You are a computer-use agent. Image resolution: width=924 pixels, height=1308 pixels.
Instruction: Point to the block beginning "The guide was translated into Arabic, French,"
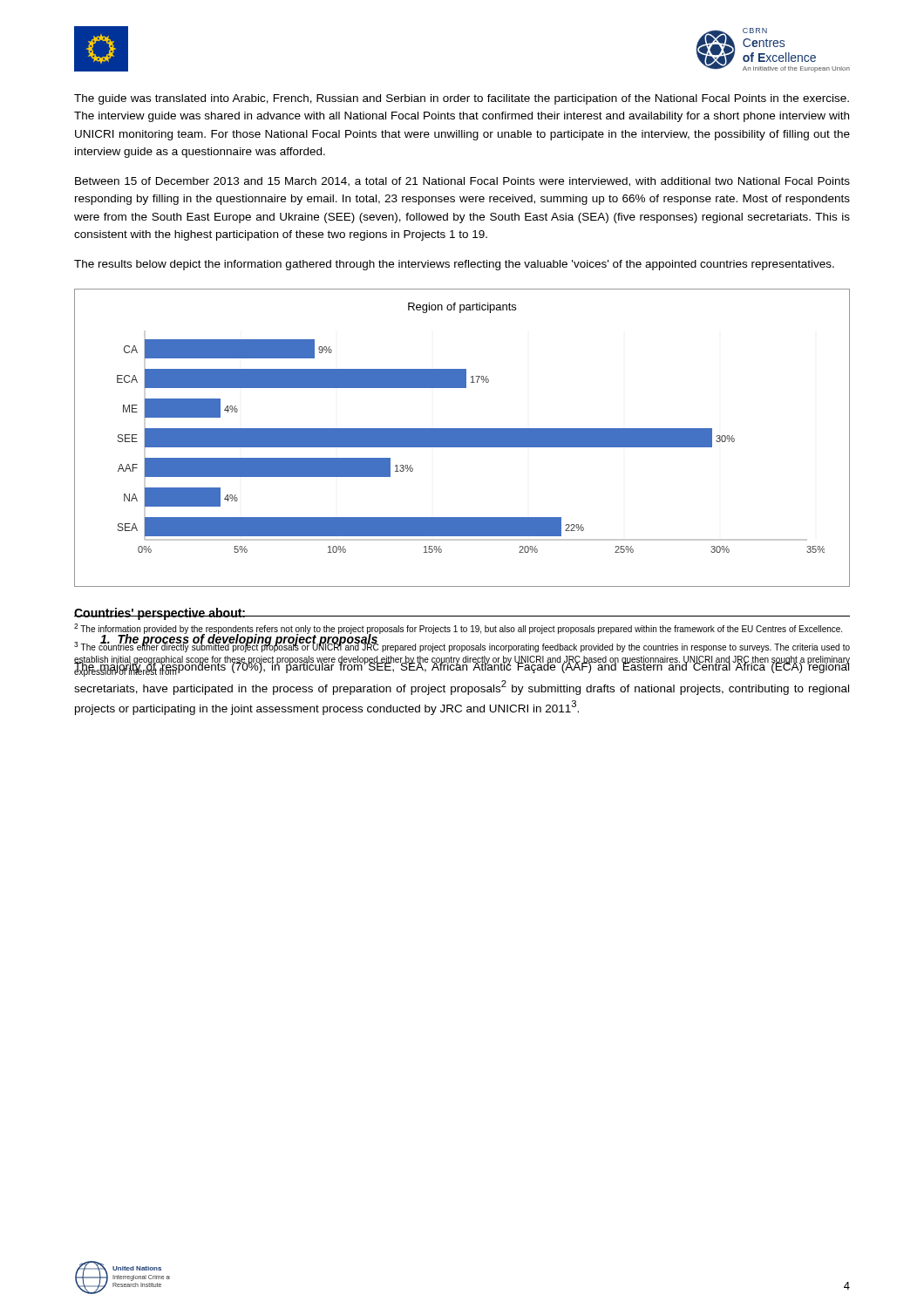point(462,125)
